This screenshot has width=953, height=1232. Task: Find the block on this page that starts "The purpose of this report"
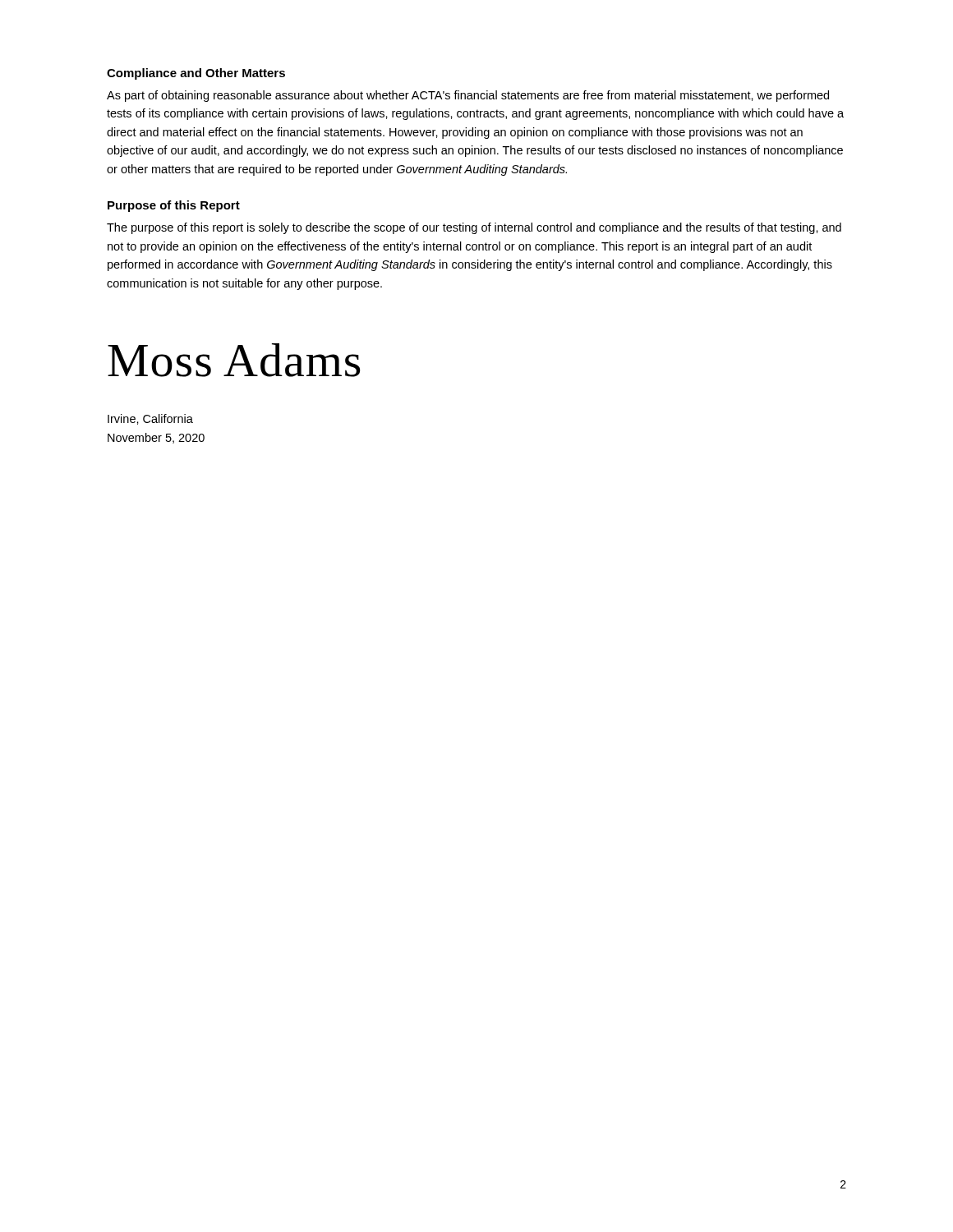coord(474,256)
